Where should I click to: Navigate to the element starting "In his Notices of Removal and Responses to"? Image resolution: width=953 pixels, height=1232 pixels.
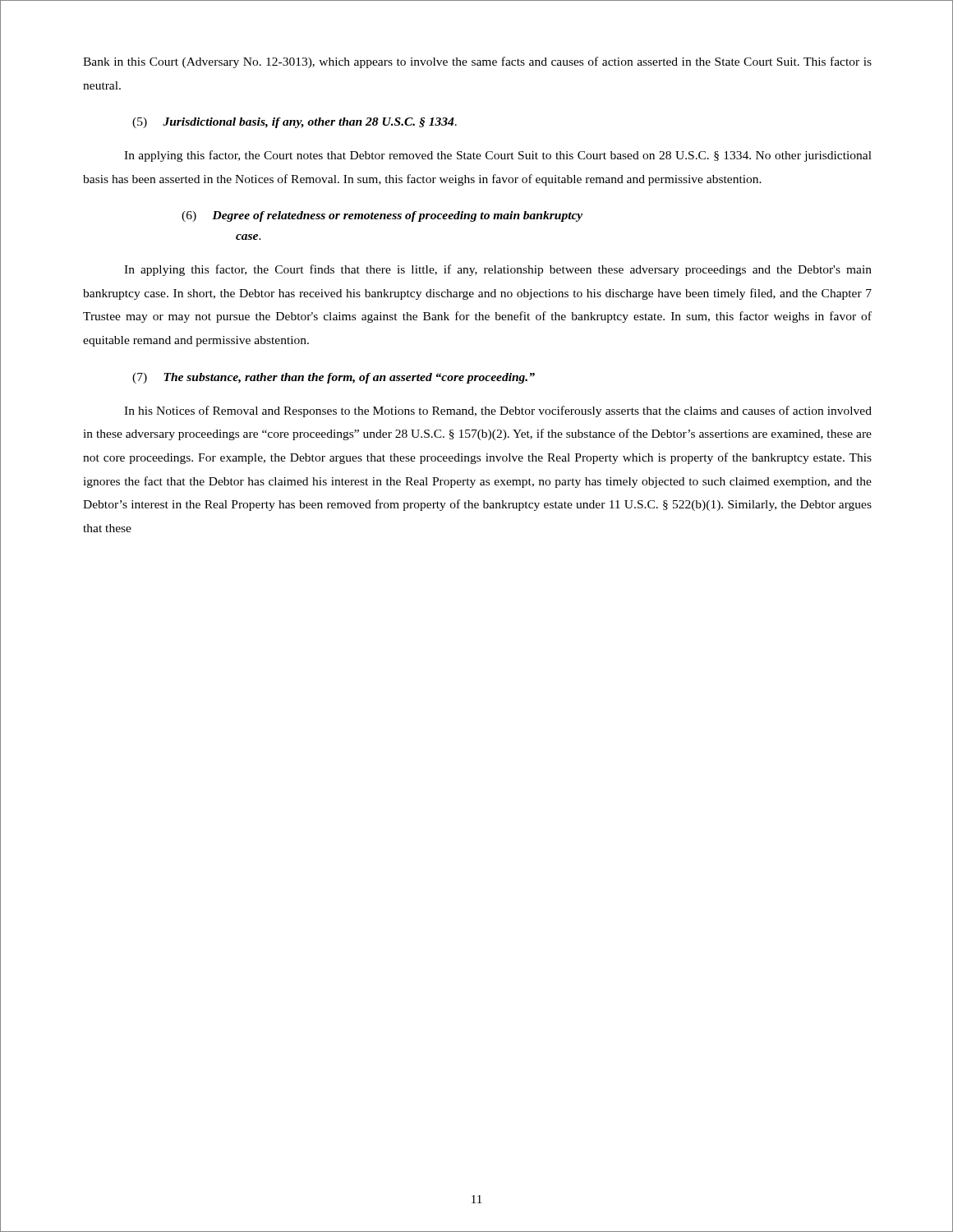point(477,469)
